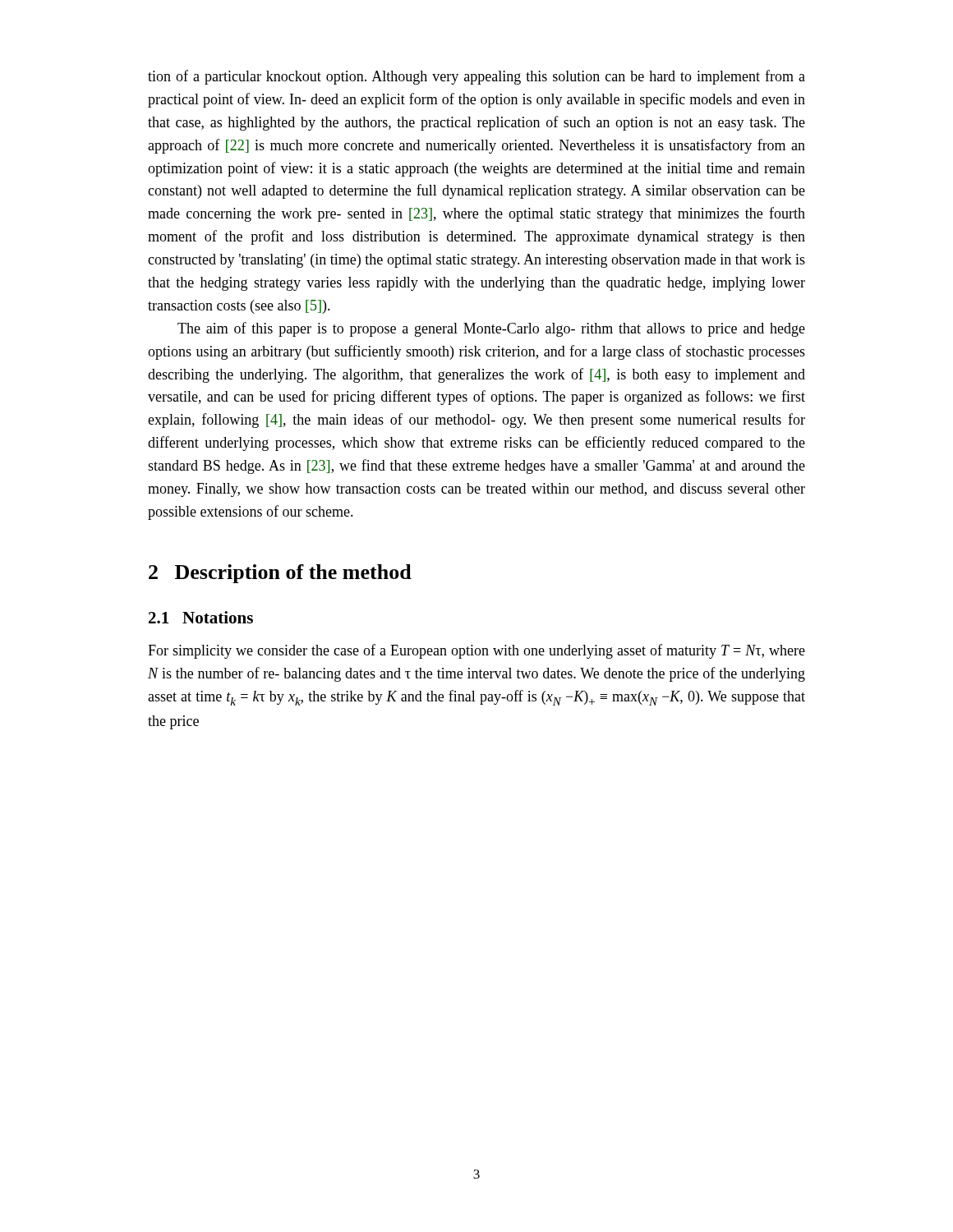Image resolution: width=953 pixels, height=1232 pixels.
Task: Locate the text starting "tion of a particular knockout option."
Action: click(476, 295)
